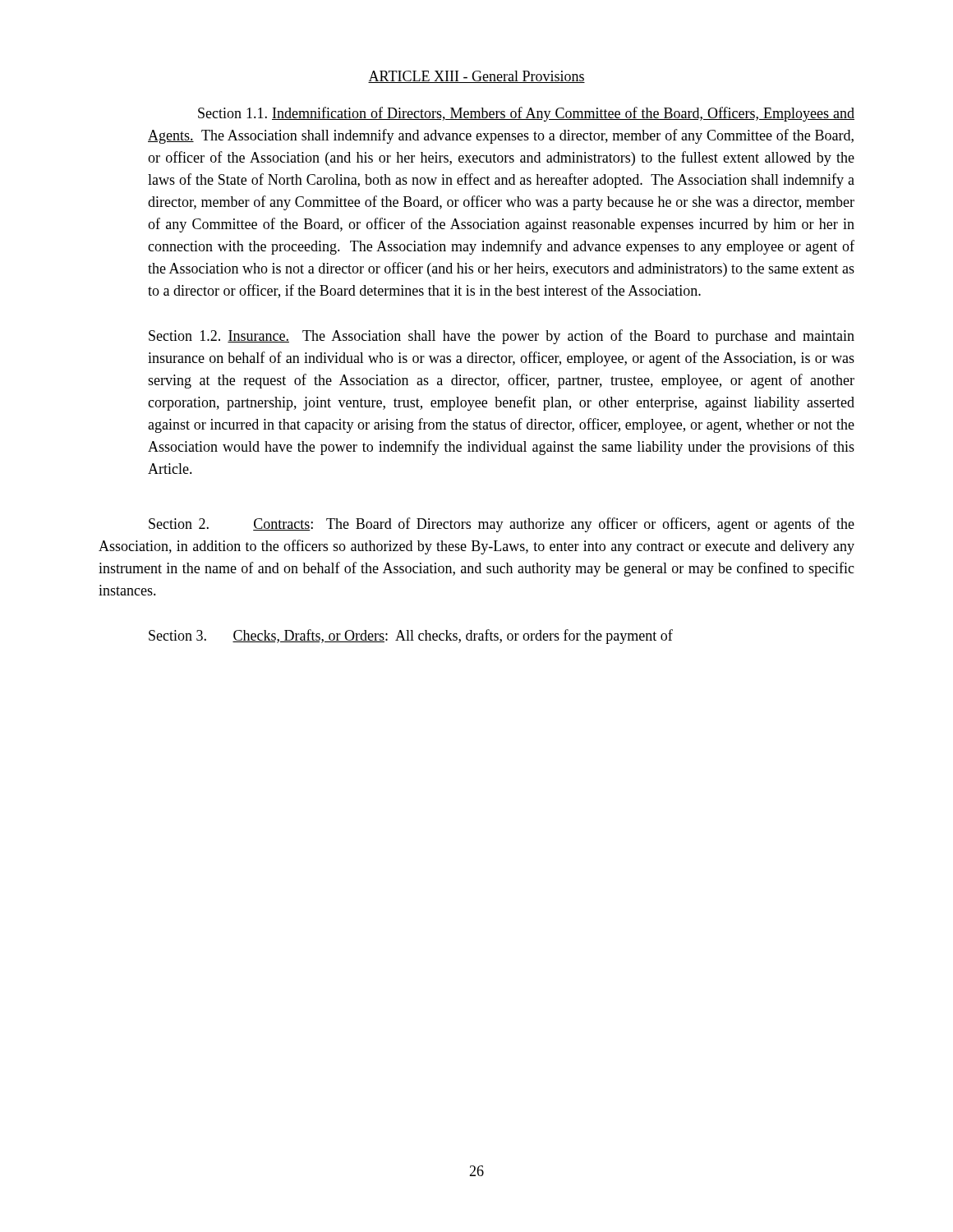Find a section header
The image size is (953, 1232).
(476, 76)
